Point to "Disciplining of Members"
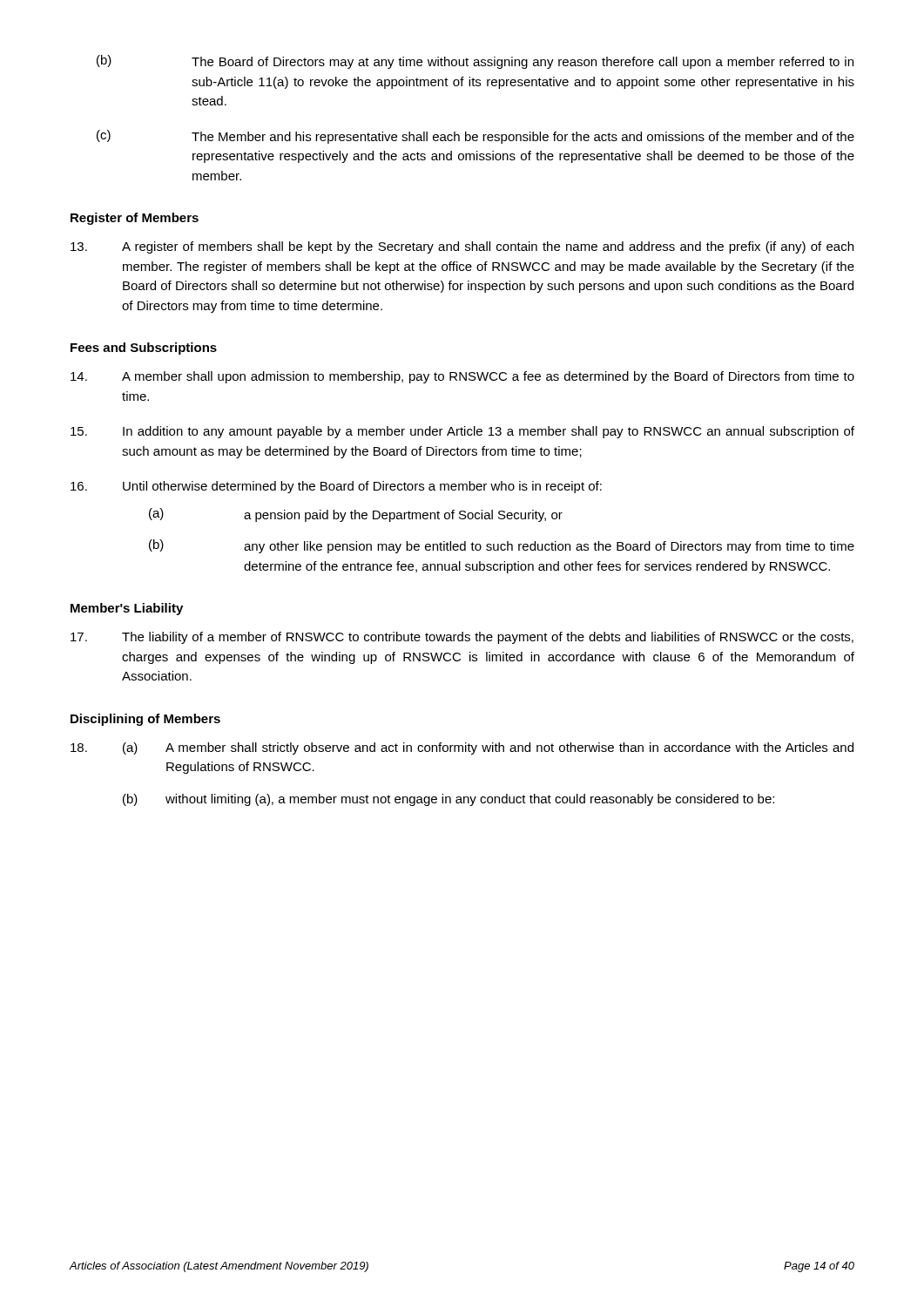Image resolution: width=924 pixels, height=1307 pixels. pos(145,718)
